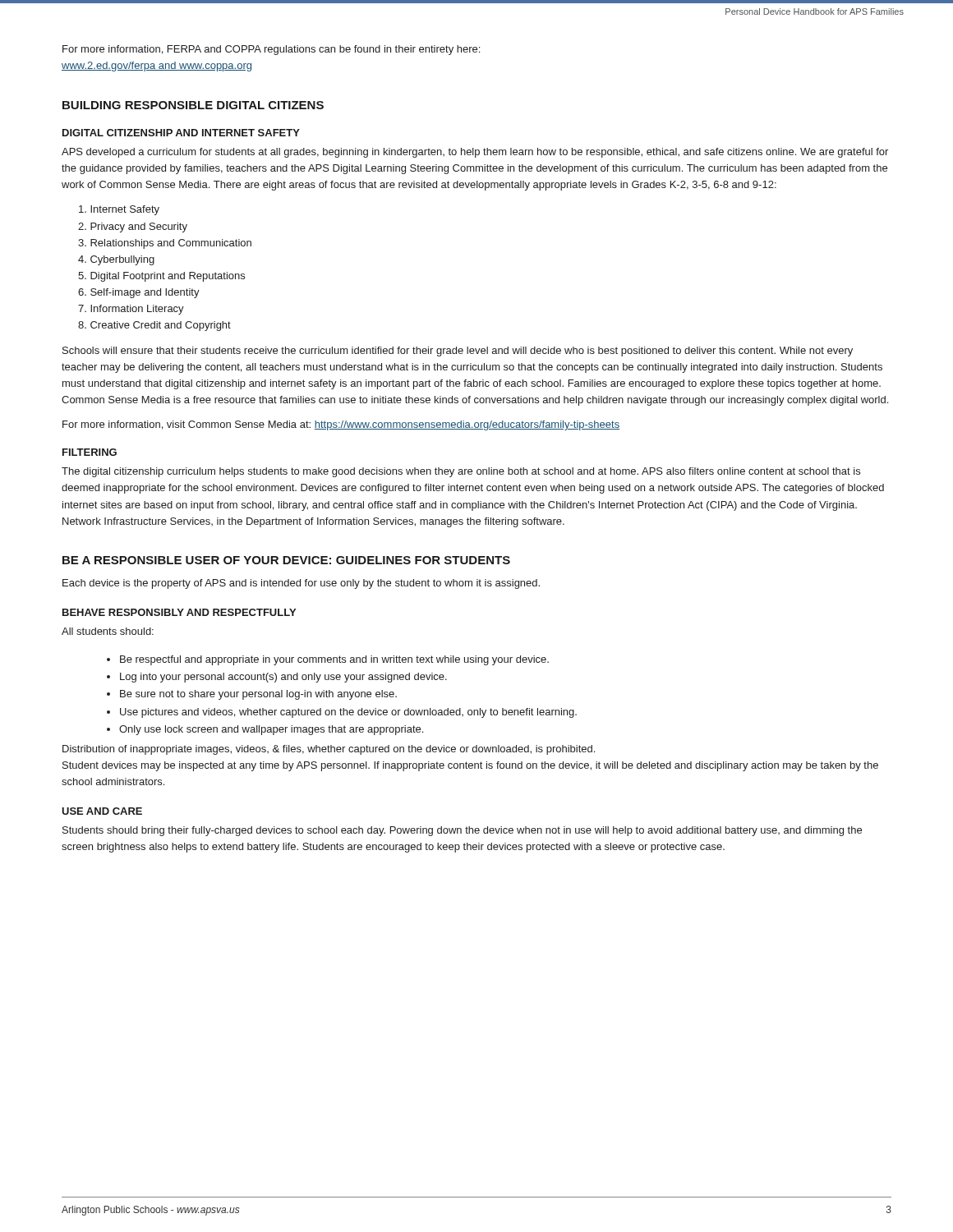Click on the element starting "7. Information Literacy"

[131, 310]
